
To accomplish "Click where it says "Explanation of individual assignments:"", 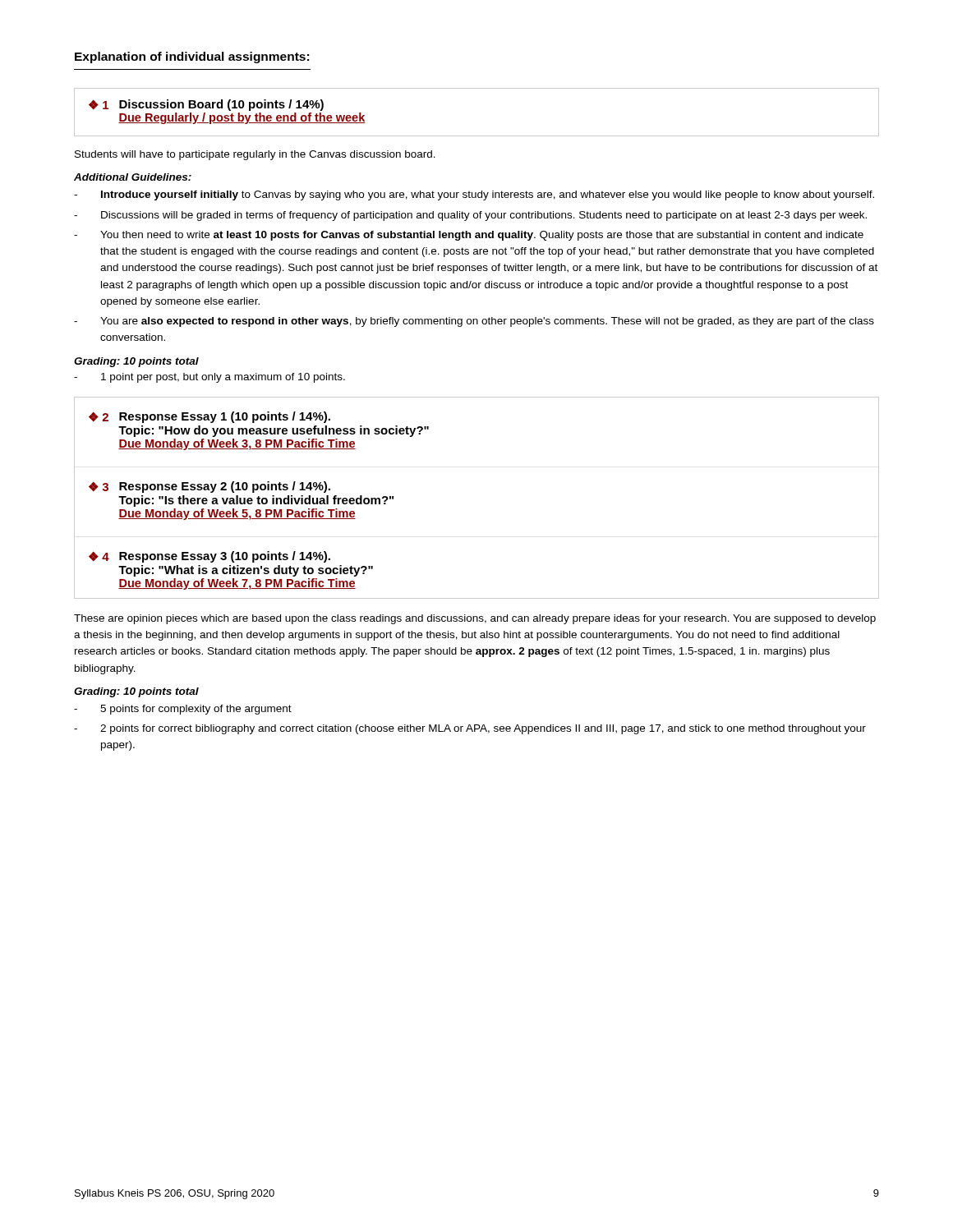I will (x=192, y=60).
